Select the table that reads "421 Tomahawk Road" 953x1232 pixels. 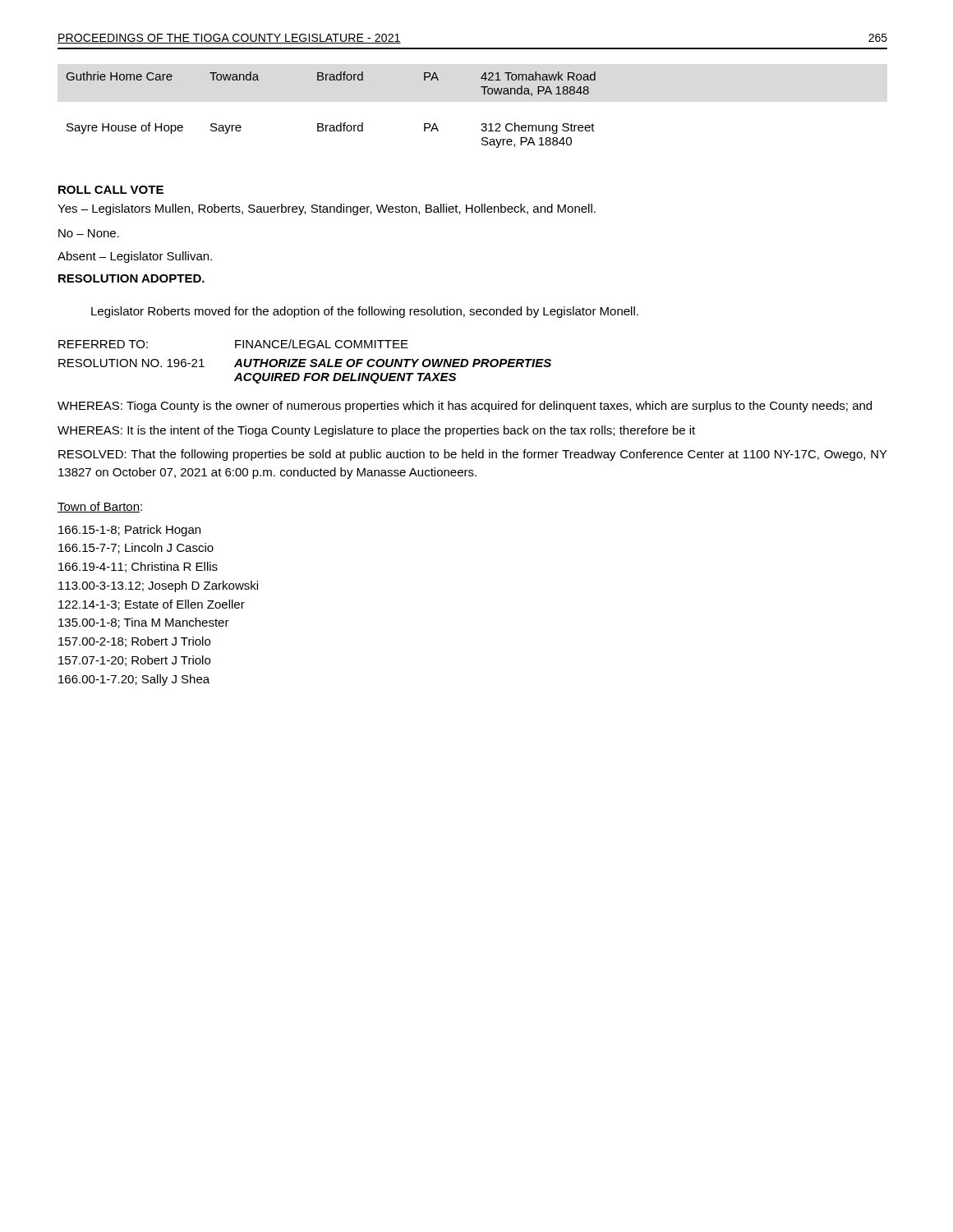point(472,108)
